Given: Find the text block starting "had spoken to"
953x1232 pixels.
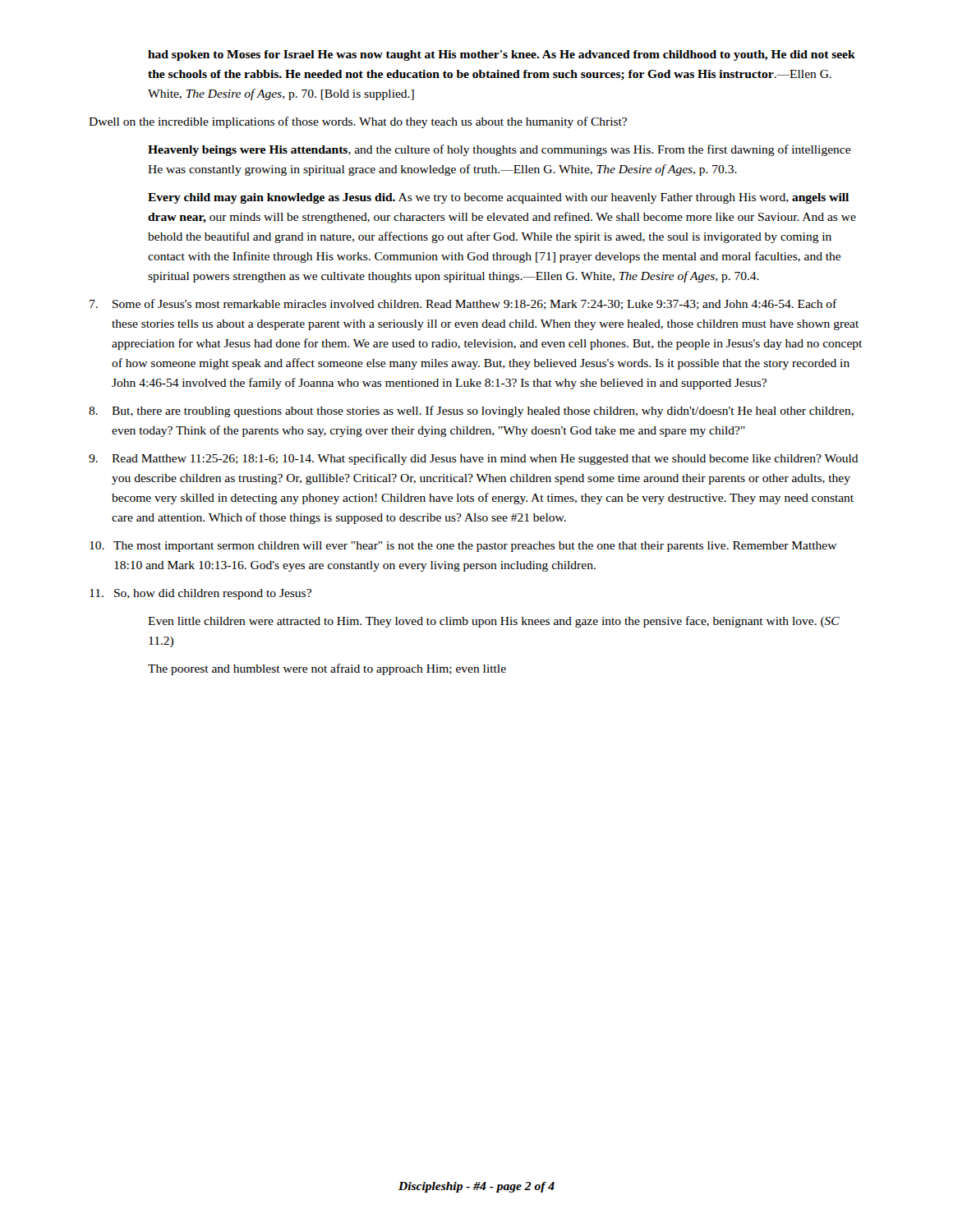Looking at the screenshot, I should pyautogui.click(x=506, y=74).
